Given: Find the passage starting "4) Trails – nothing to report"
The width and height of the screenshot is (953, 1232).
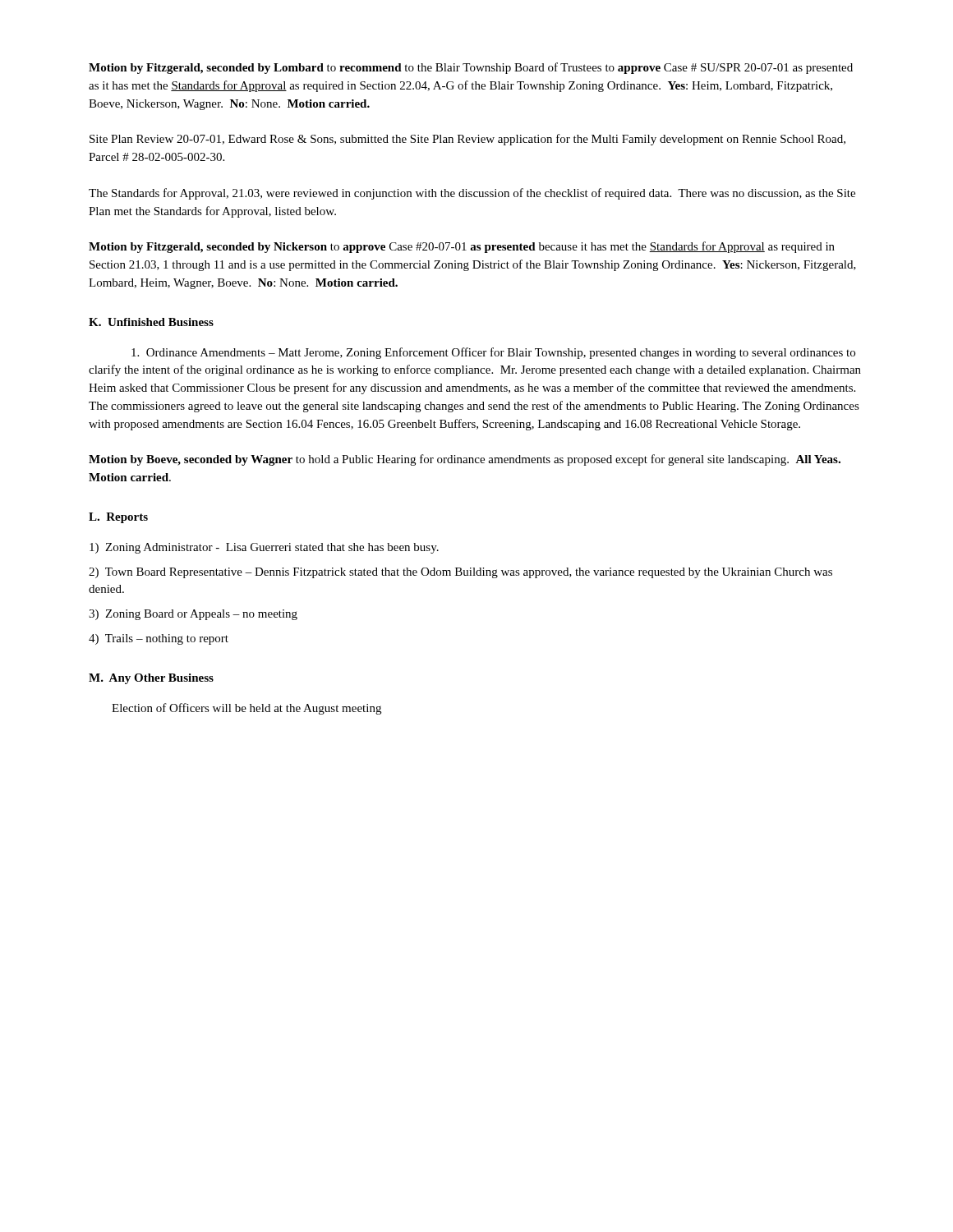Looking at the screenshot, I should pyautogui.click(x=159, y=638).
